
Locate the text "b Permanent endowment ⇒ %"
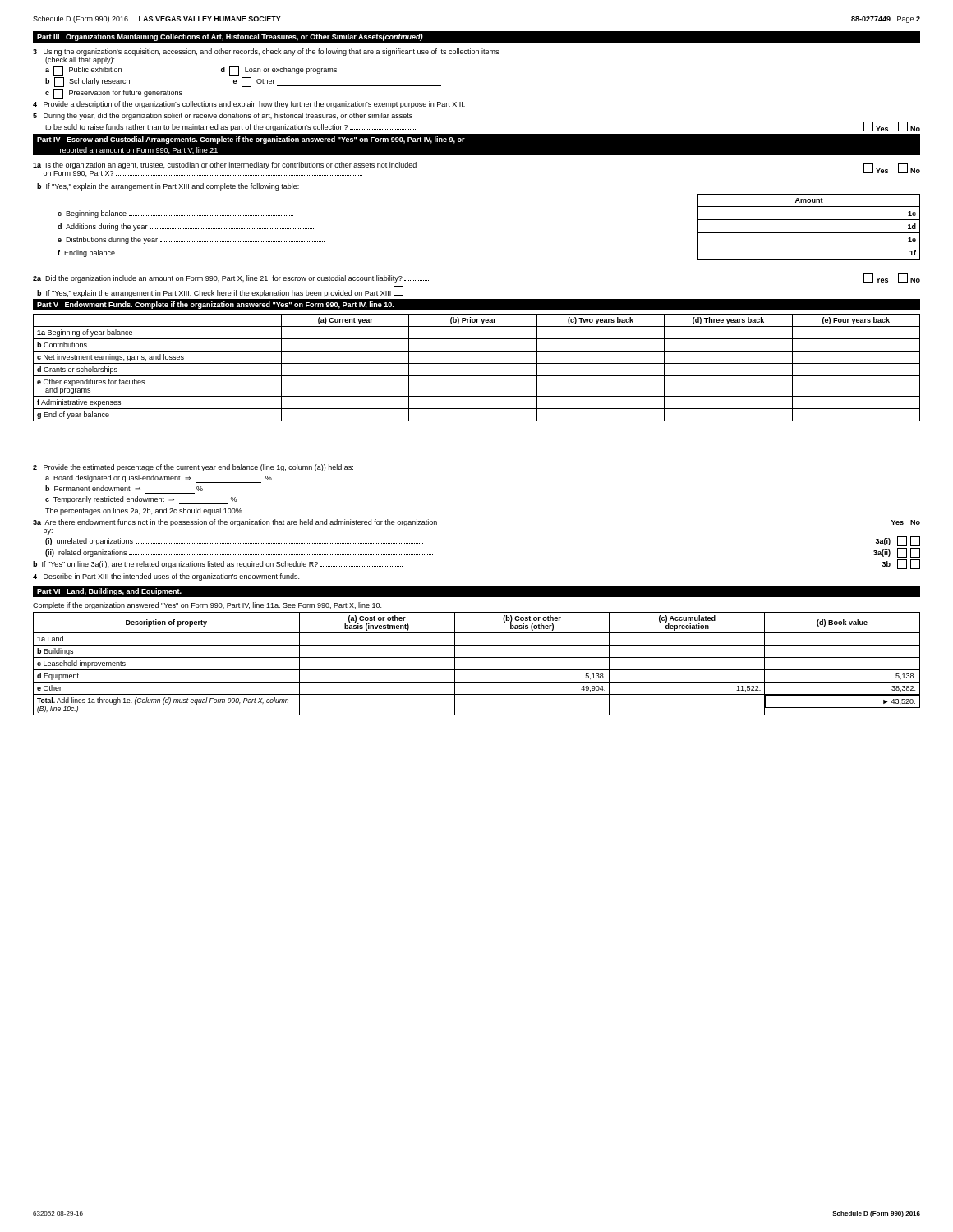(x=124, y=489)
